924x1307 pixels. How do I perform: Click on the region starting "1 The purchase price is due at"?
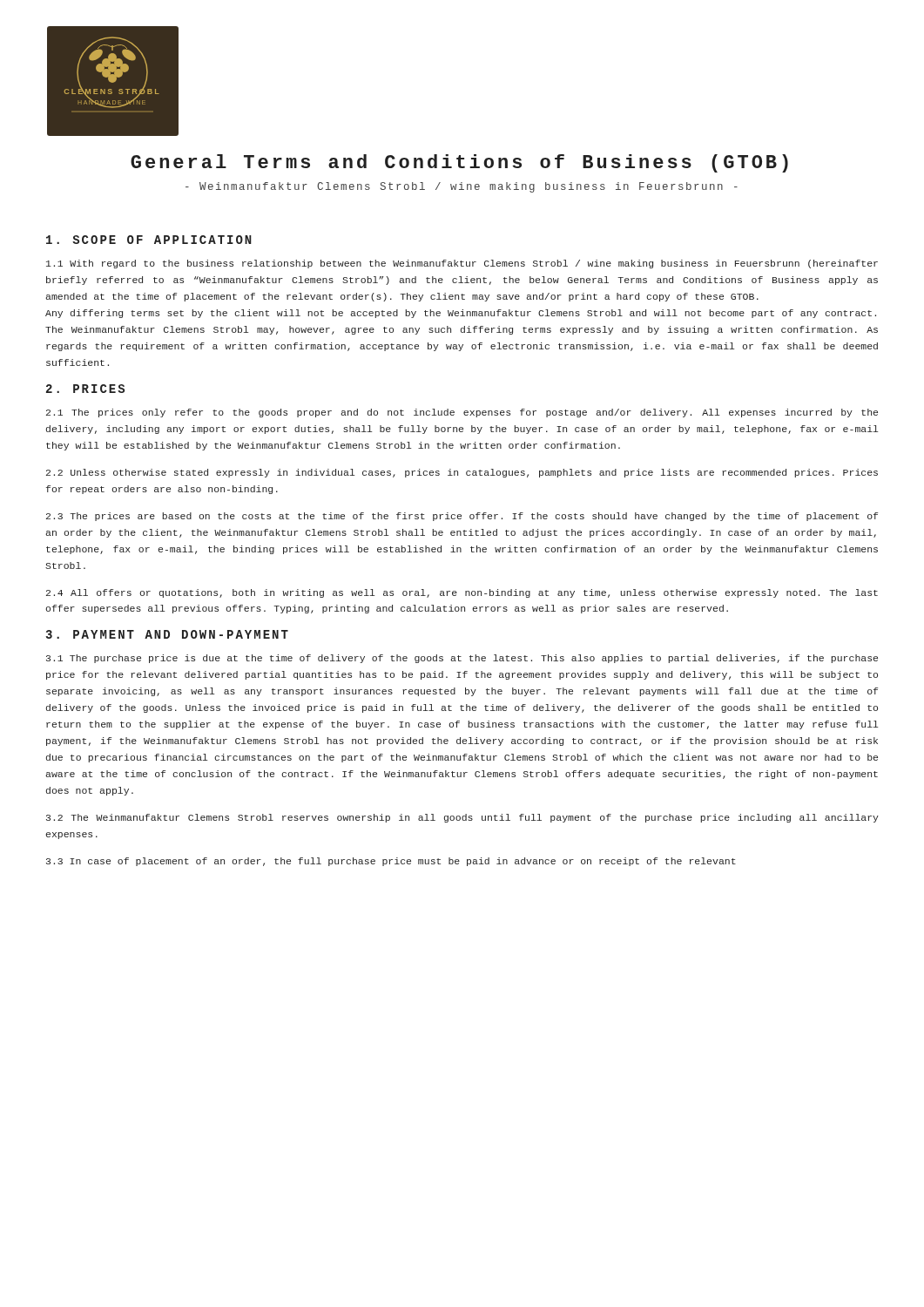point(462,725)
